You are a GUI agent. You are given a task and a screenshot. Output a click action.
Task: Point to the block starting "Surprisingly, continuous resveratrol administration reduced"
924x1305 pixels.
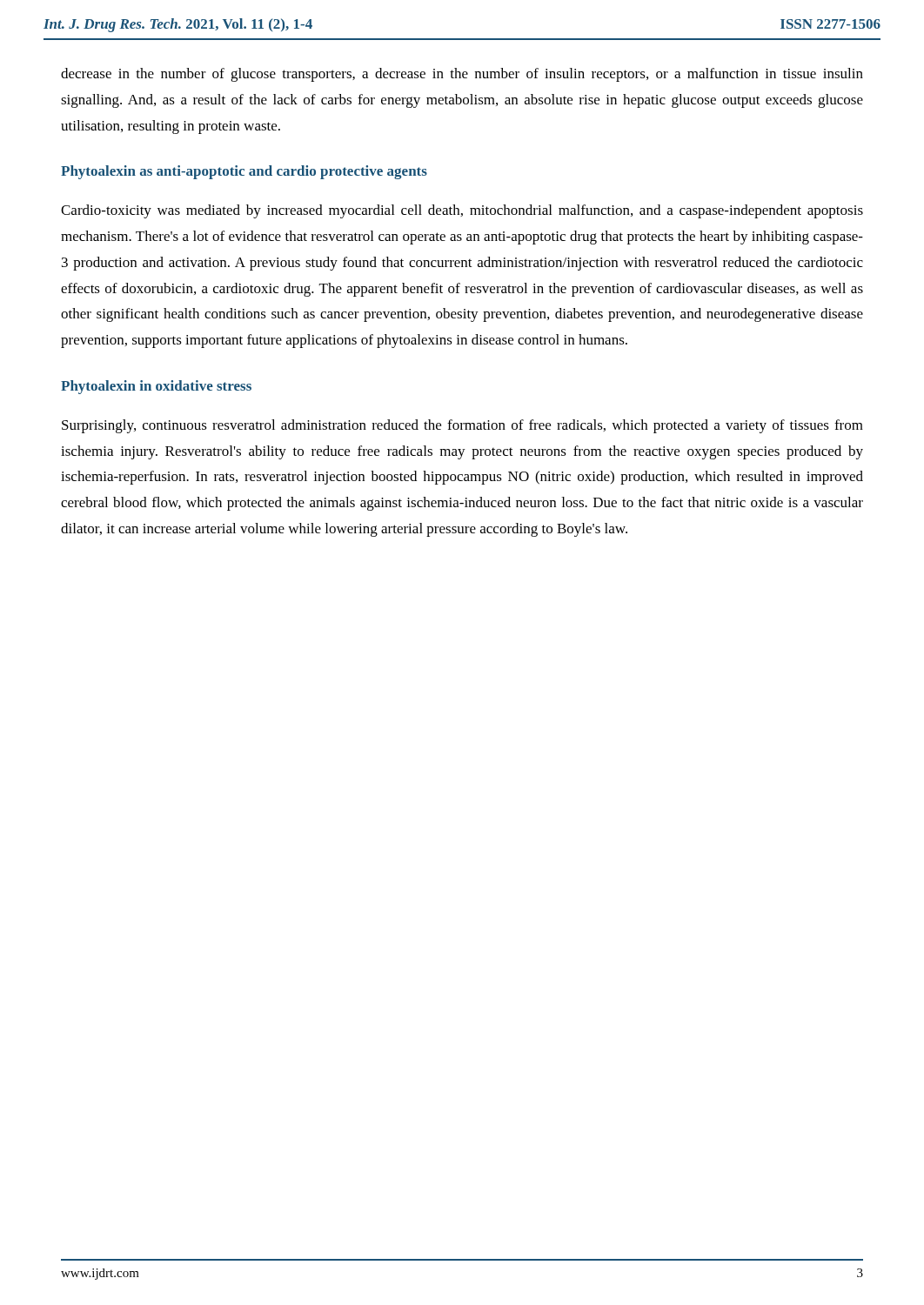coord(462,477)
